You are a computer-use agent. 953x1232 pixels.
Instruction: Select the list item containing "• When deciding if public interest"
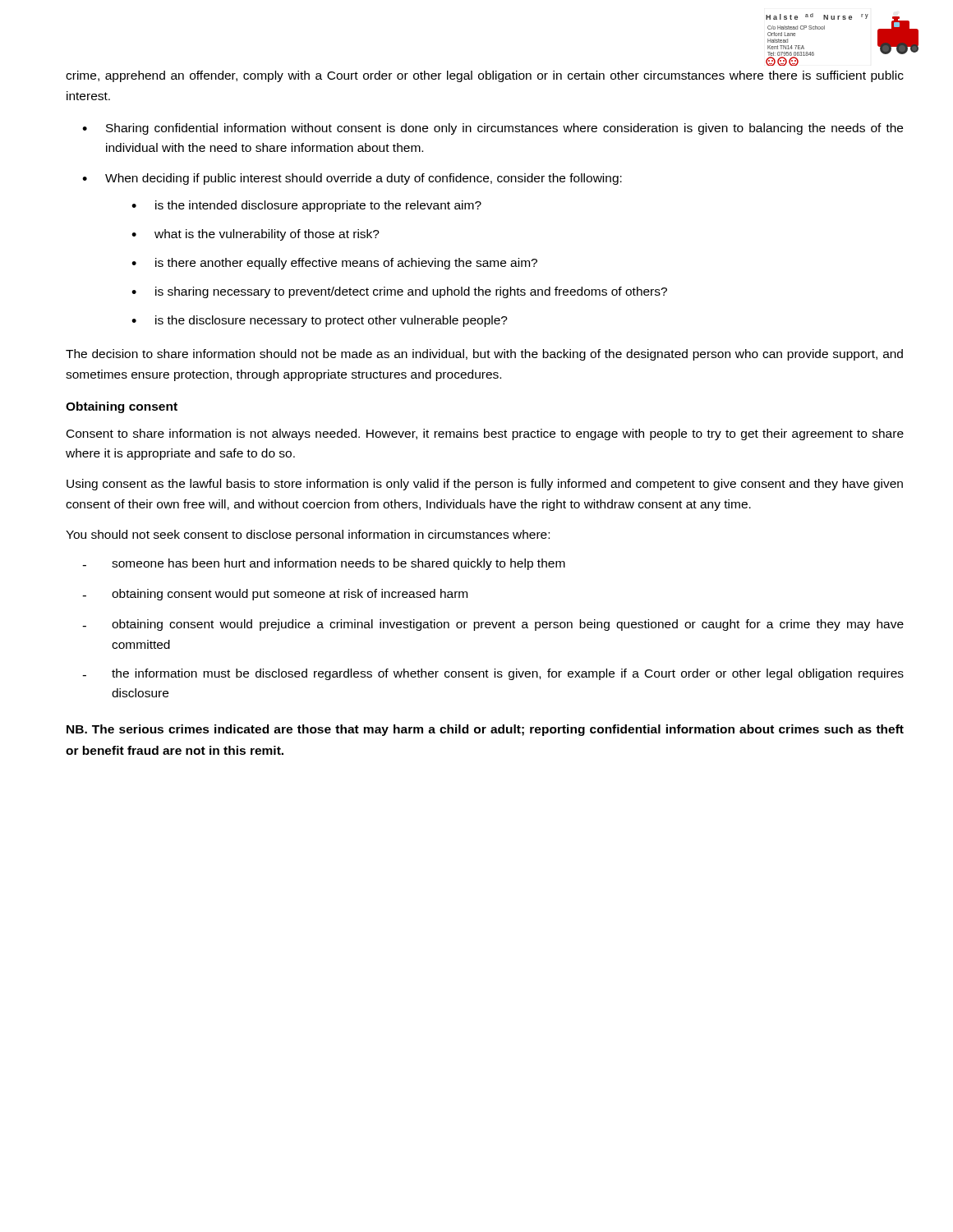pyautogui.click(x=493, y=180)
